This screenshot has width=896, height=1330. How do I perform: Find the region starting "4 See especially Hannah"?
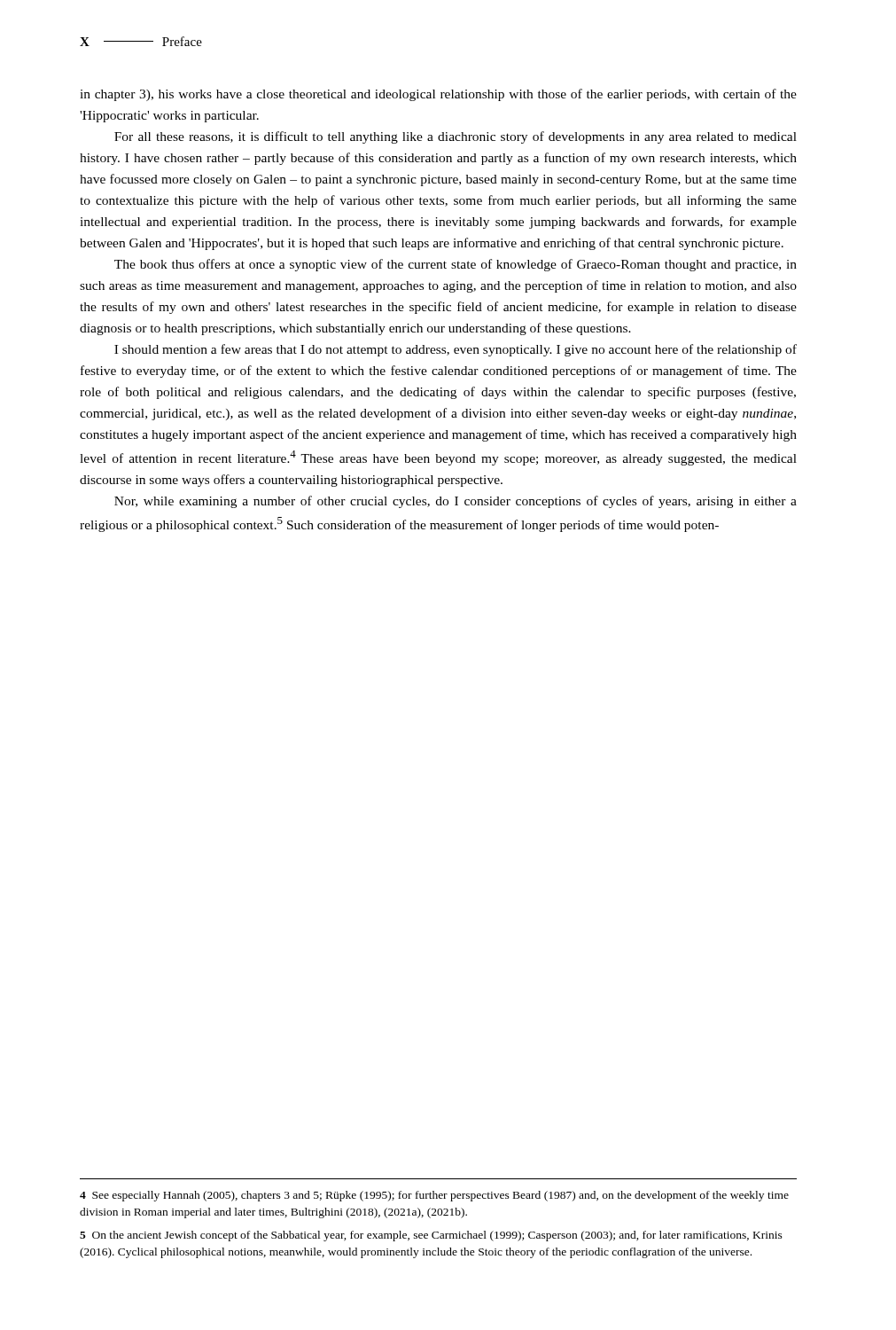click(x=434, y=1203)
